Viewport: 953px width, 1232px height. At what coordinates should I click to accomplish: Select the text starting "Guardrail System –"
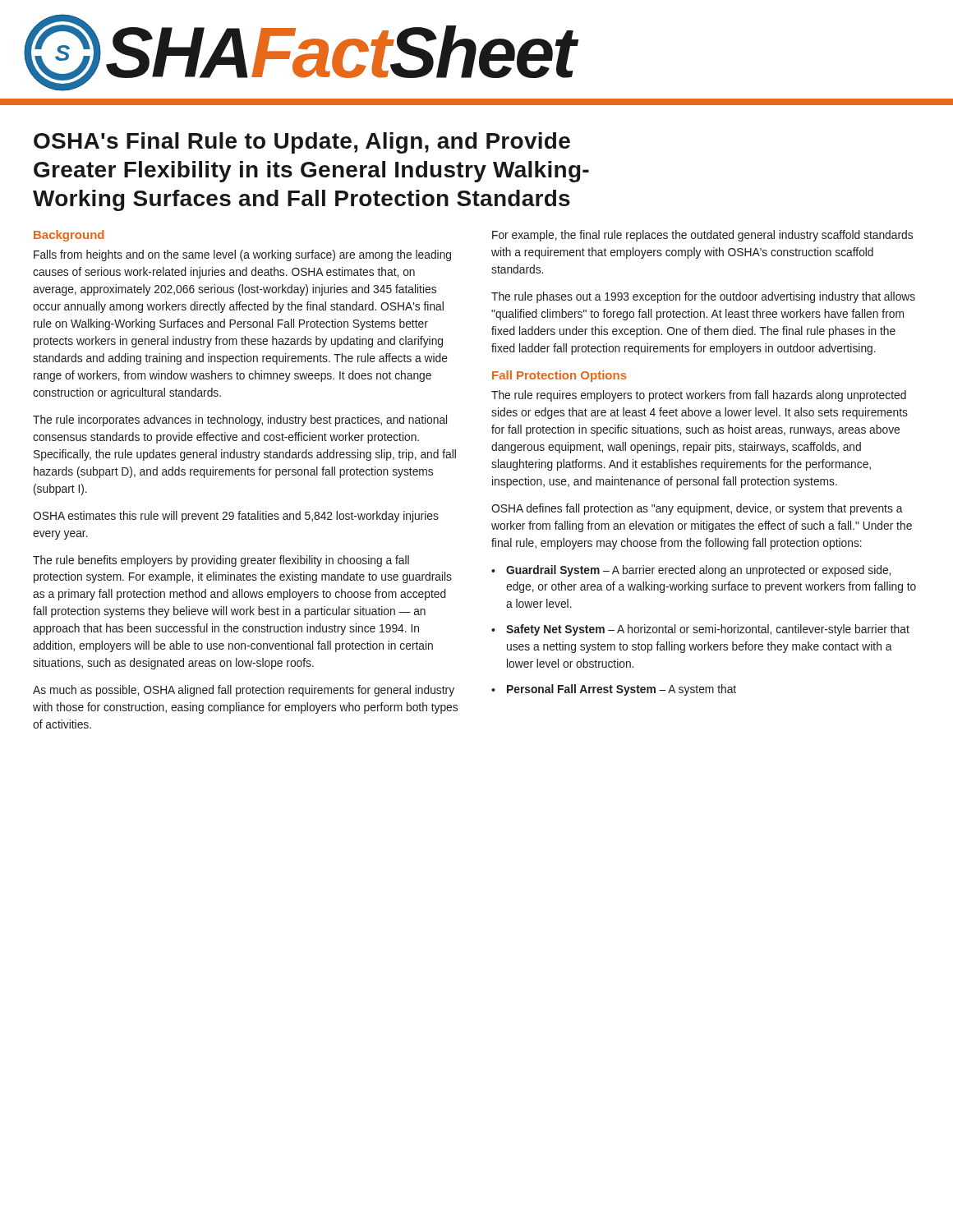click(711, 587)
